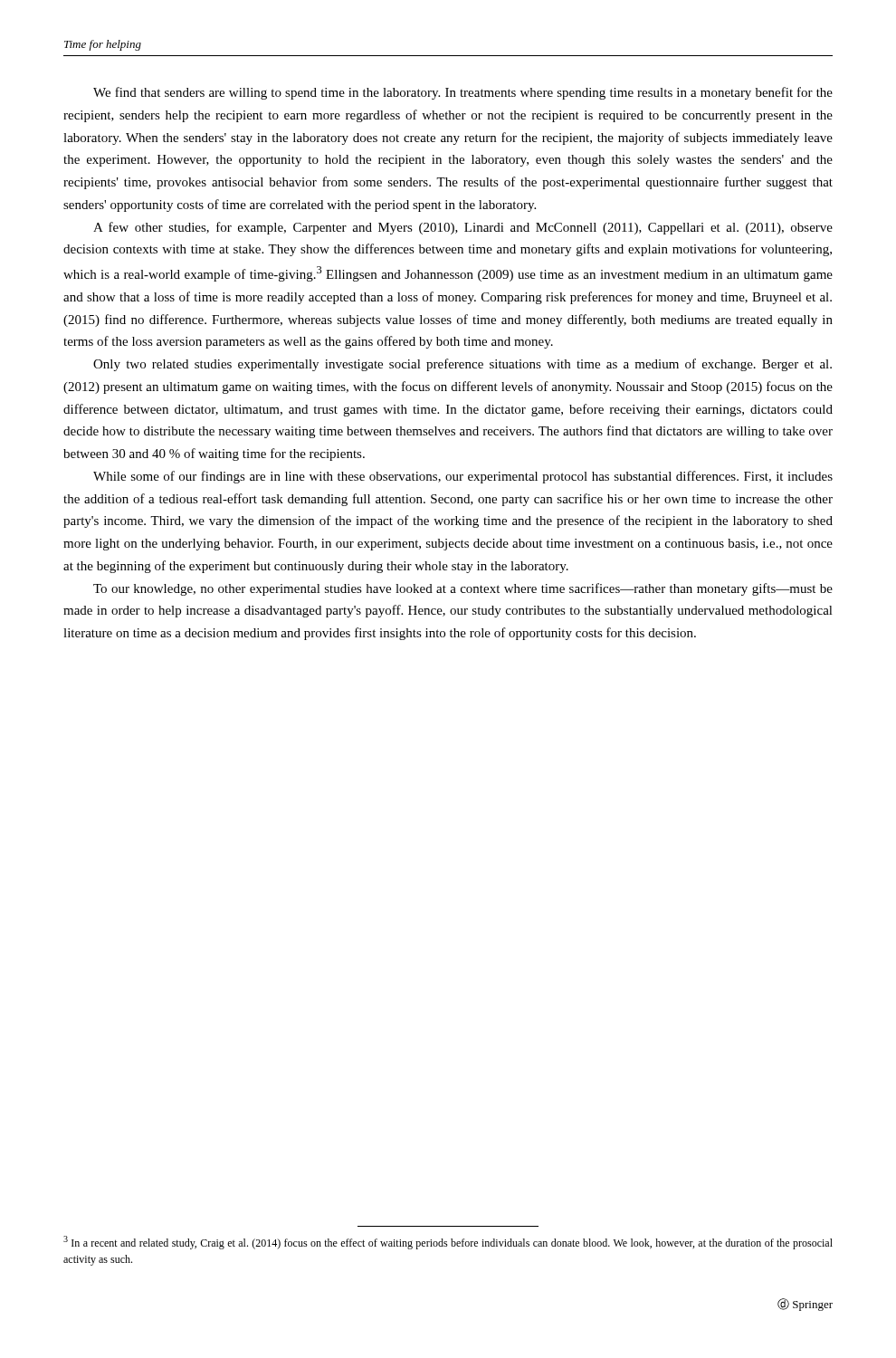Find the text block containing "To our knowledge, no other experimental studies"
Screen dimensions: 1358x896
(448, 611)
